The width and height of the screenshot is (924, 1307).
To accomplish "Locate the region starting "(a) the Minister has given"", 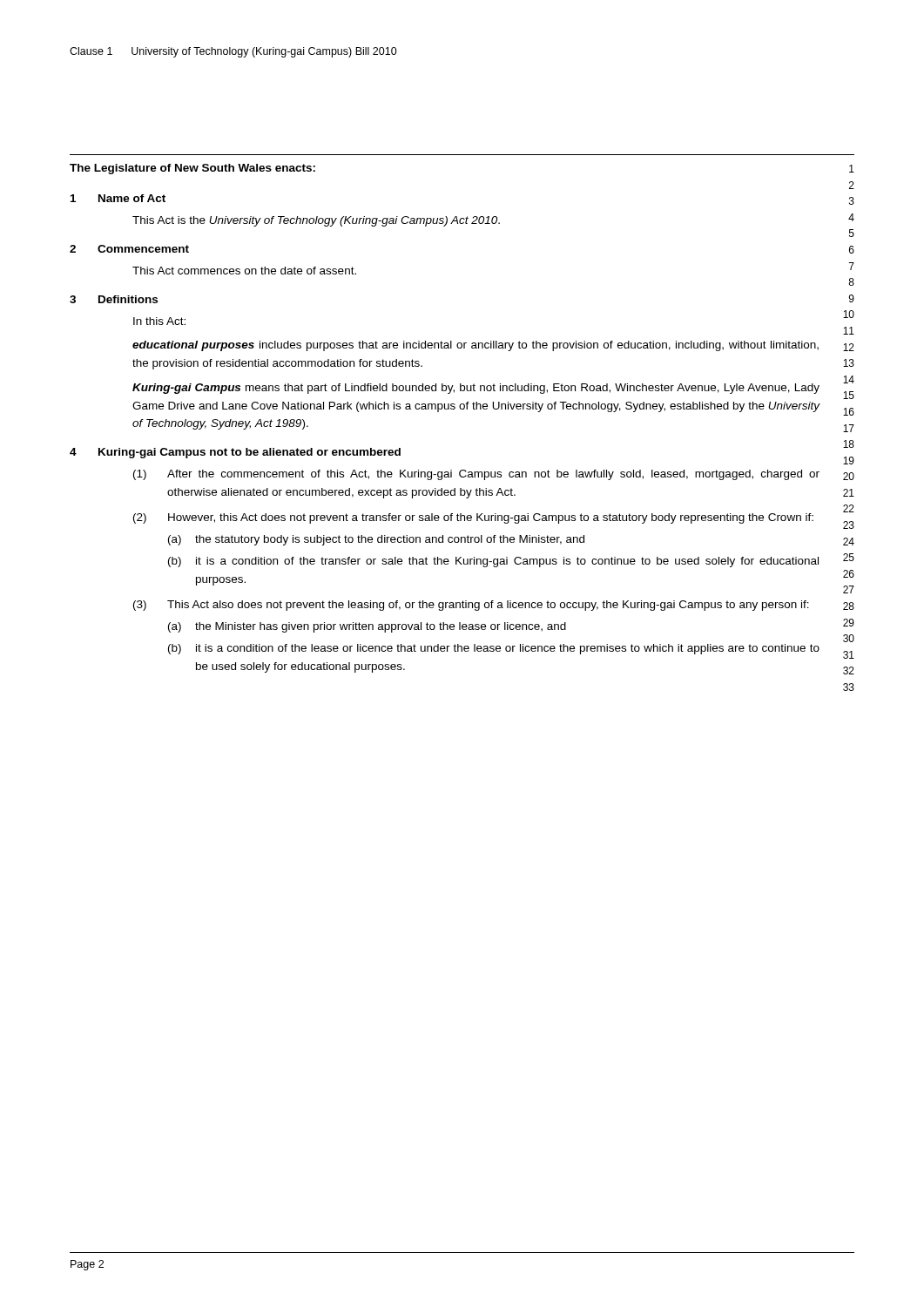I will (493, 627).
